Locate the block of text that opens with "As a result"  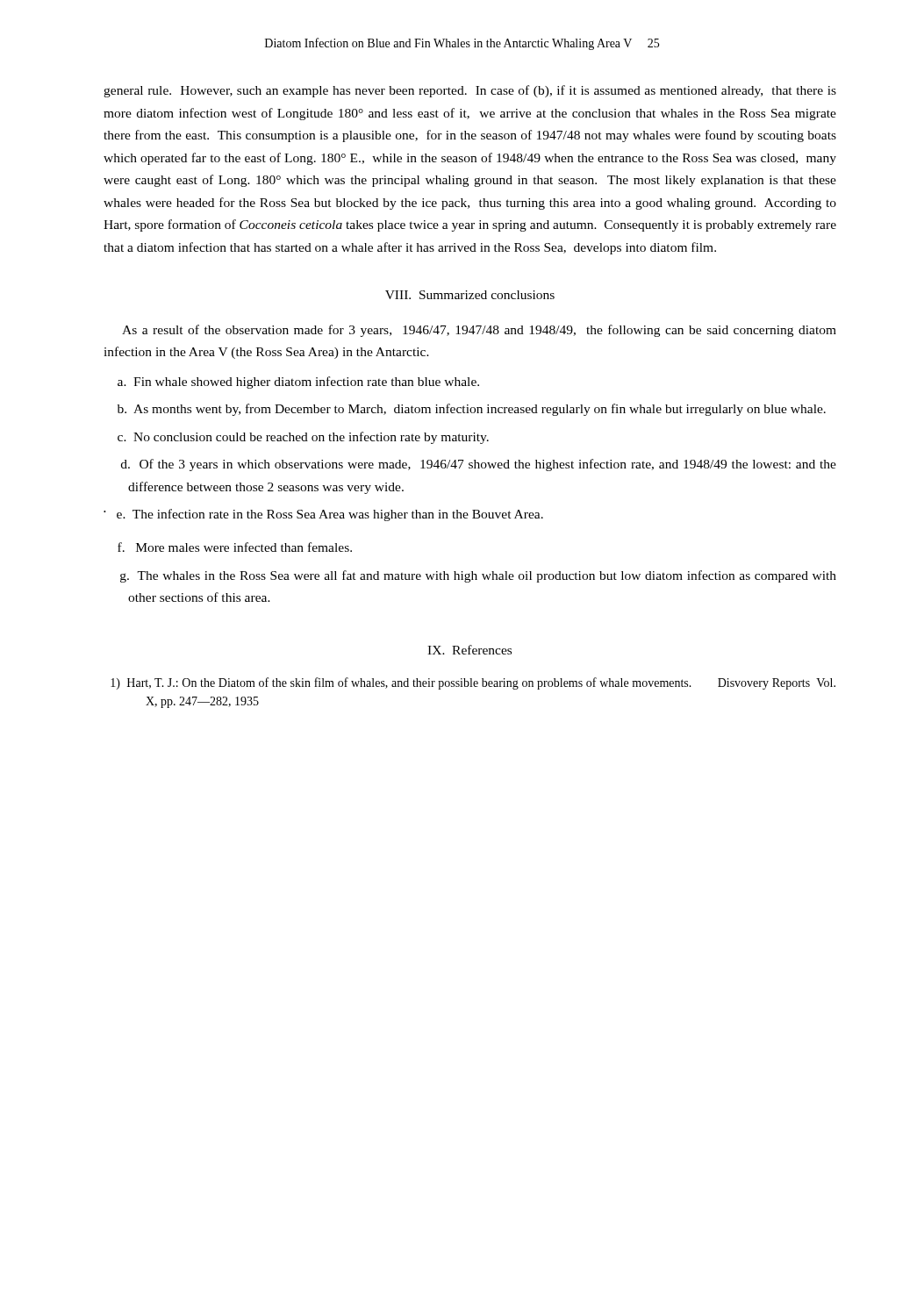click(x=470, y=340)
